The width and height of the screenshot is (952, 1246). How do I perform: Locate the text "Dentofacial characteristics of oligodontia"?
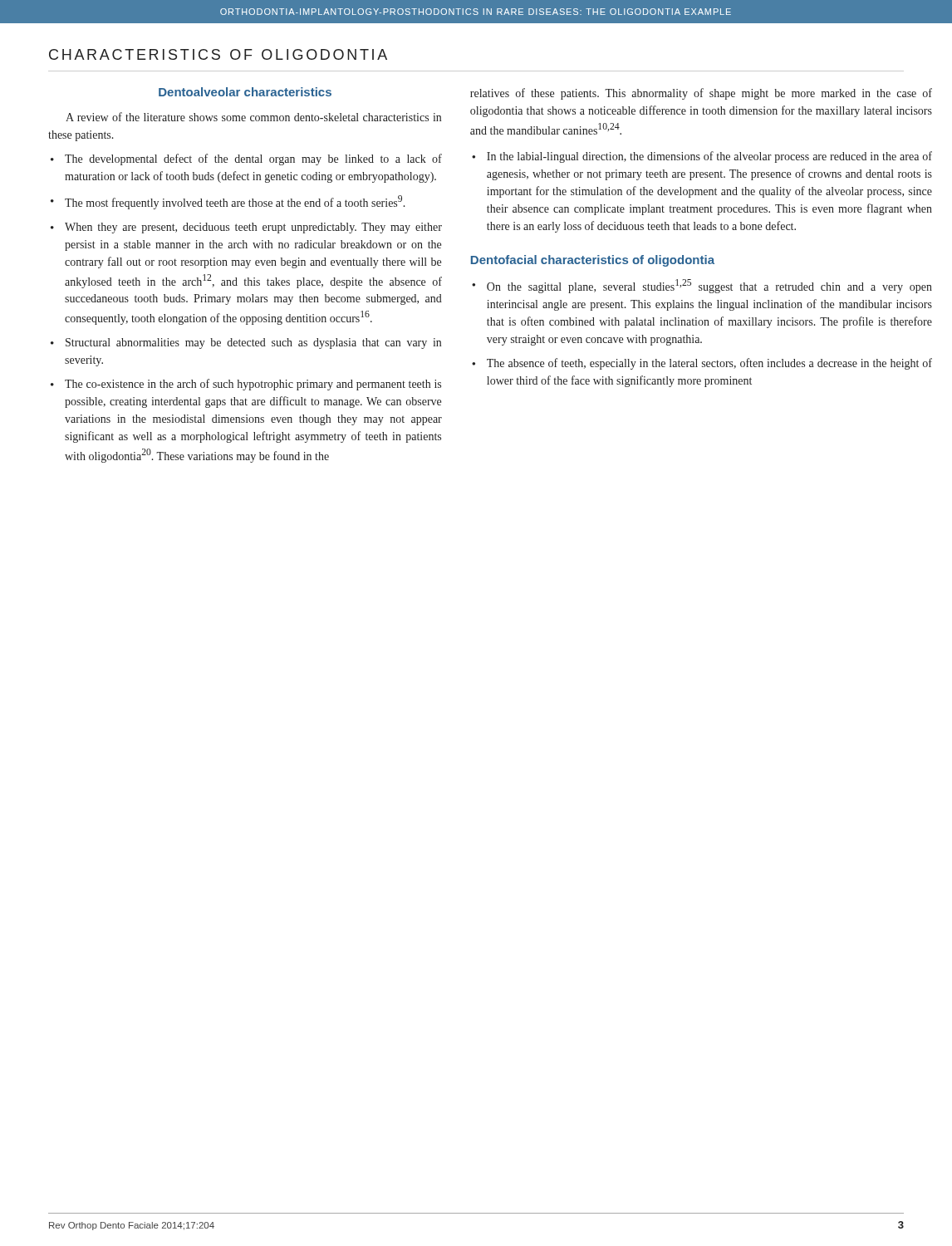click(592, 259)
